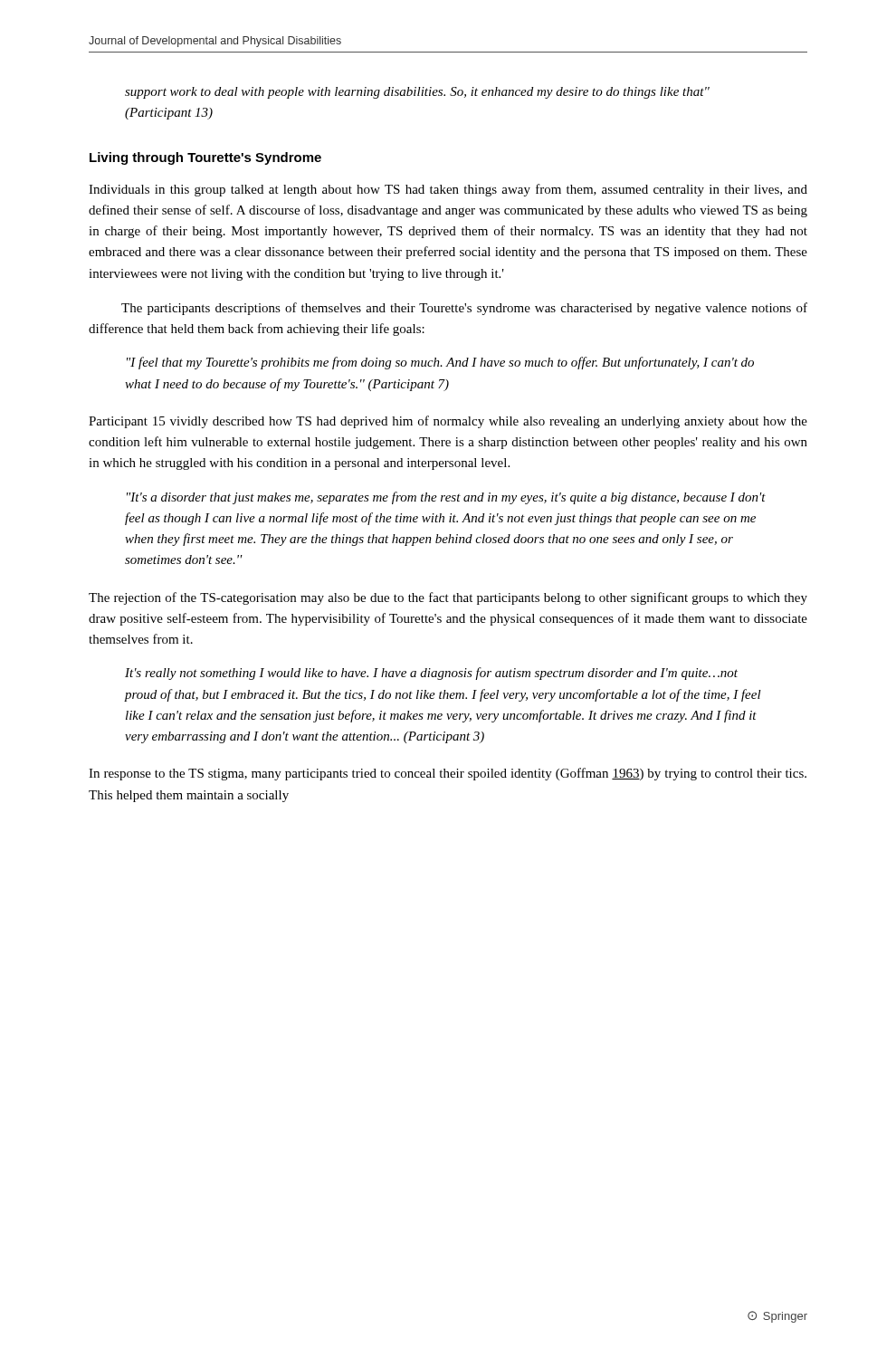This screenshot has width=896, height=1358.
Task: Locate the passage starting "In response to the TS stigma, many"
Action: click(448, 785)
